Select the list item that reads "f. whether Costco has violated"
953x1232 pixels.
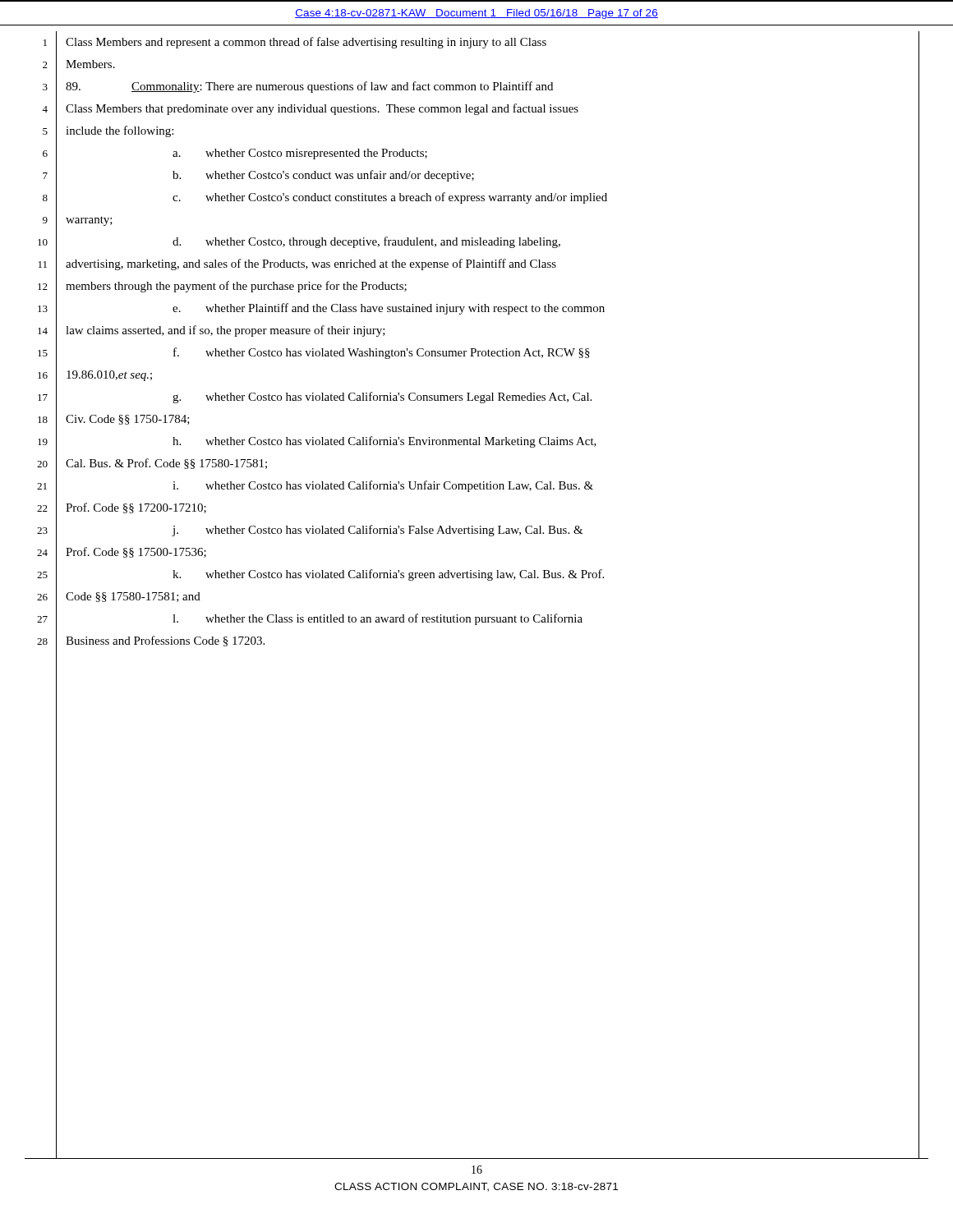[489, 364]
